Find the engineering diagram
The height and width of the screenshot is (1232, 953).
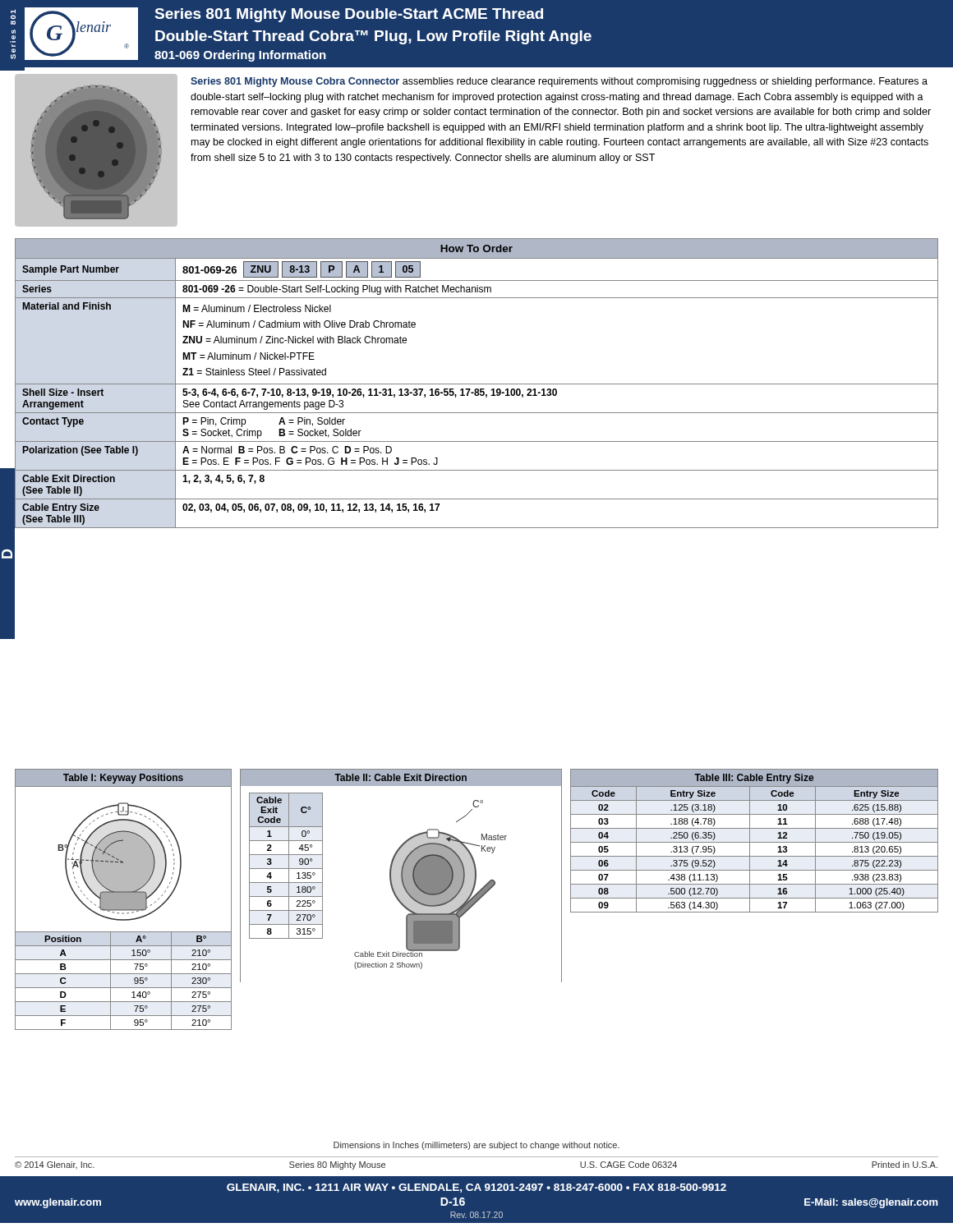pyautogui.click(x=441, y=884)
